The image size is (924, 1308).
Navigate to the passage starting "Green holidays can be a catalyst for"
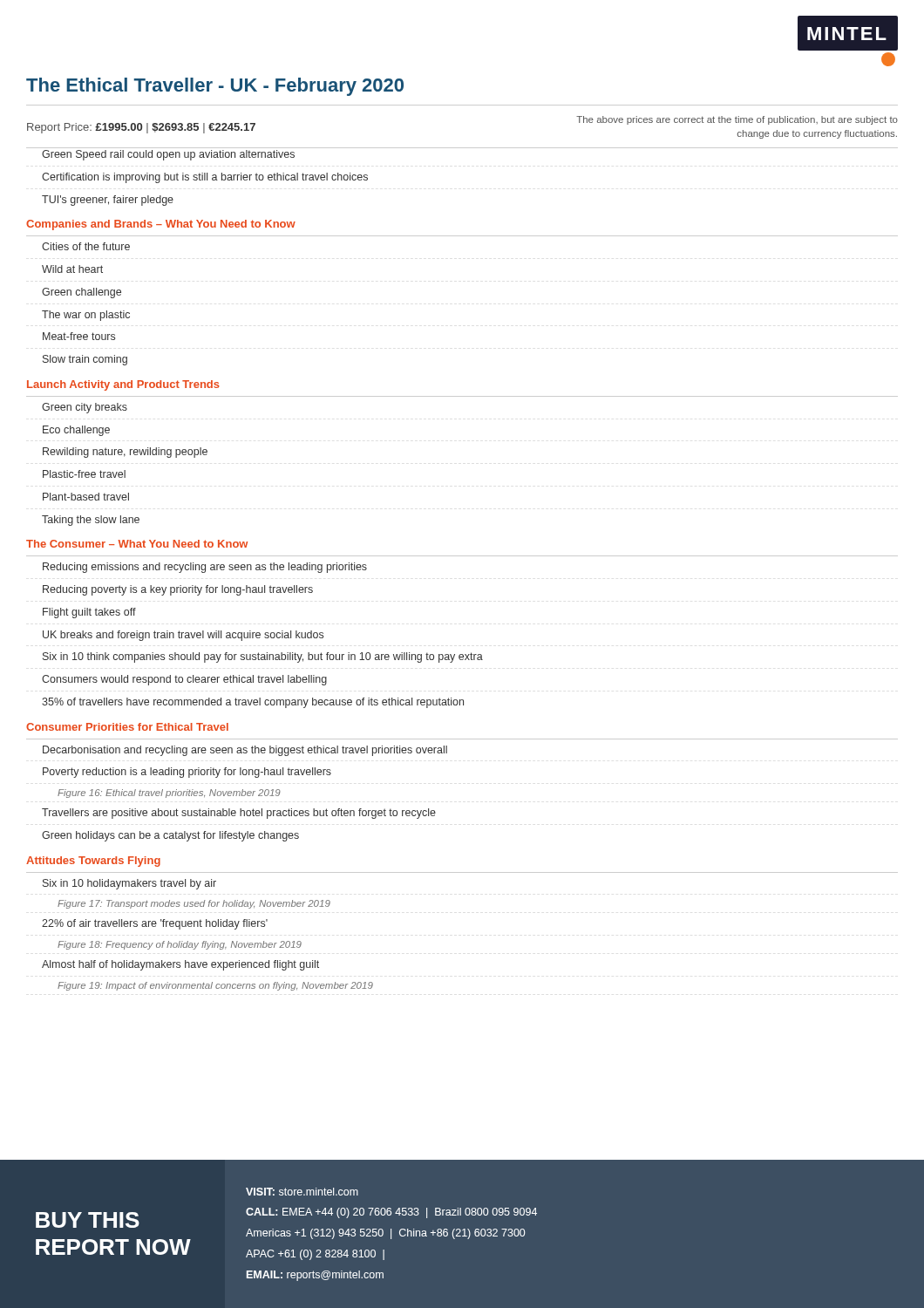pos(171,835)
